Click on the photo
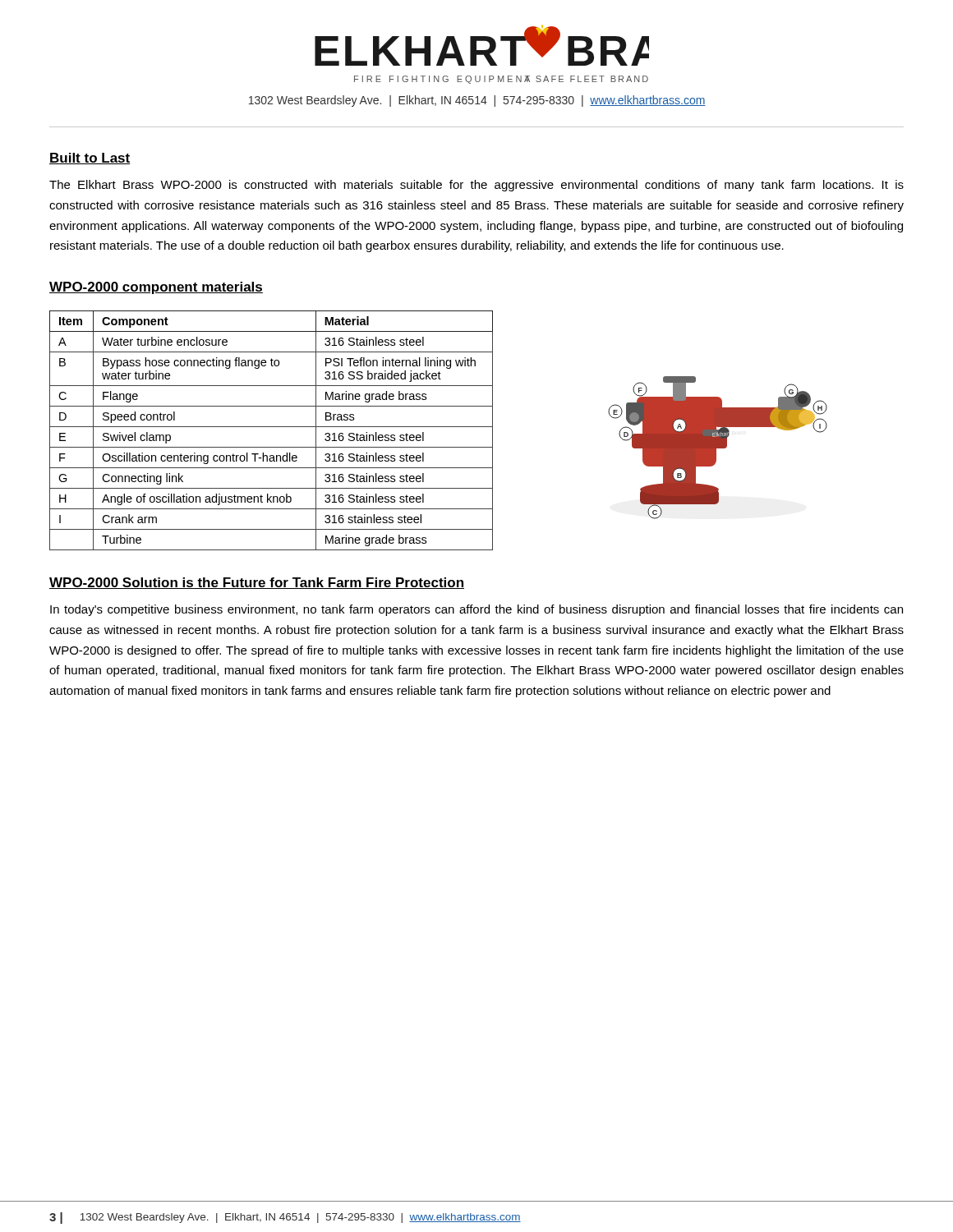The image size is (953, 1232). [x=708, y=417]
